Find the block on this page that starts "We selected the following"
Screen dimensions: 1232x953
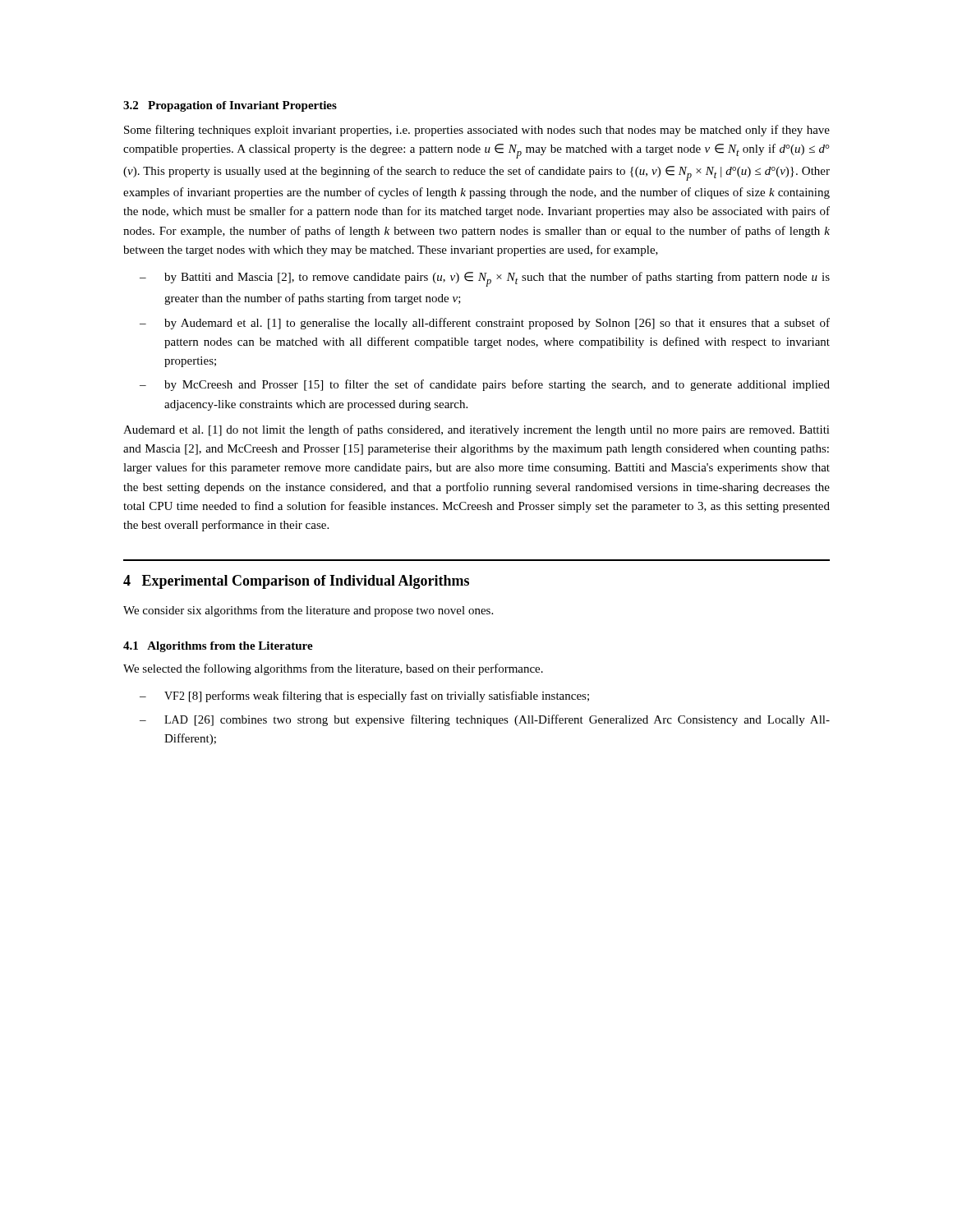[x=333, y=668]
